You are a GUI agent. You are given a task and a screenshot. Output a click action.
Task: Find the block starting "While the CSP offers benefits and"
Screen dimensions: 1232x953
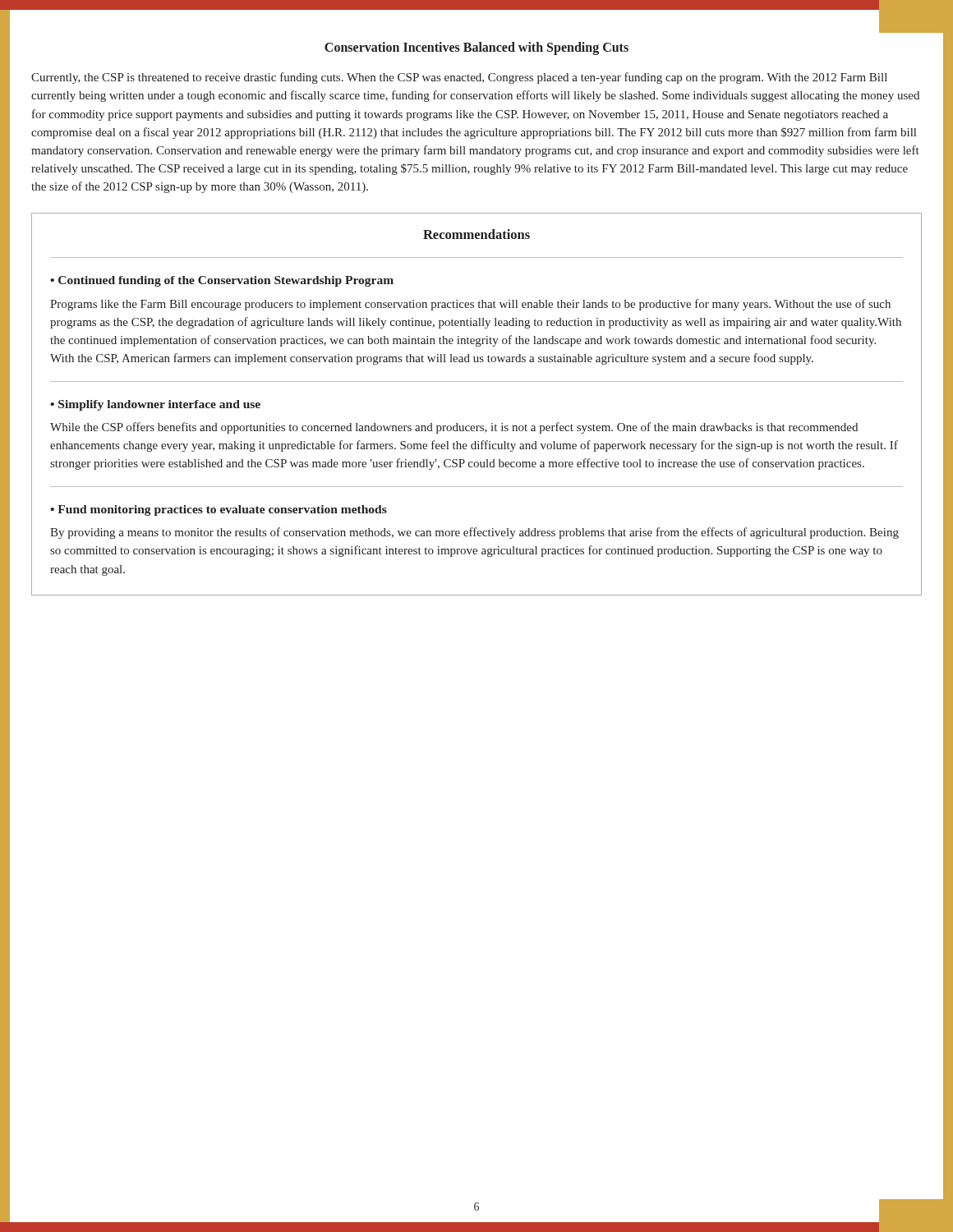474,445
